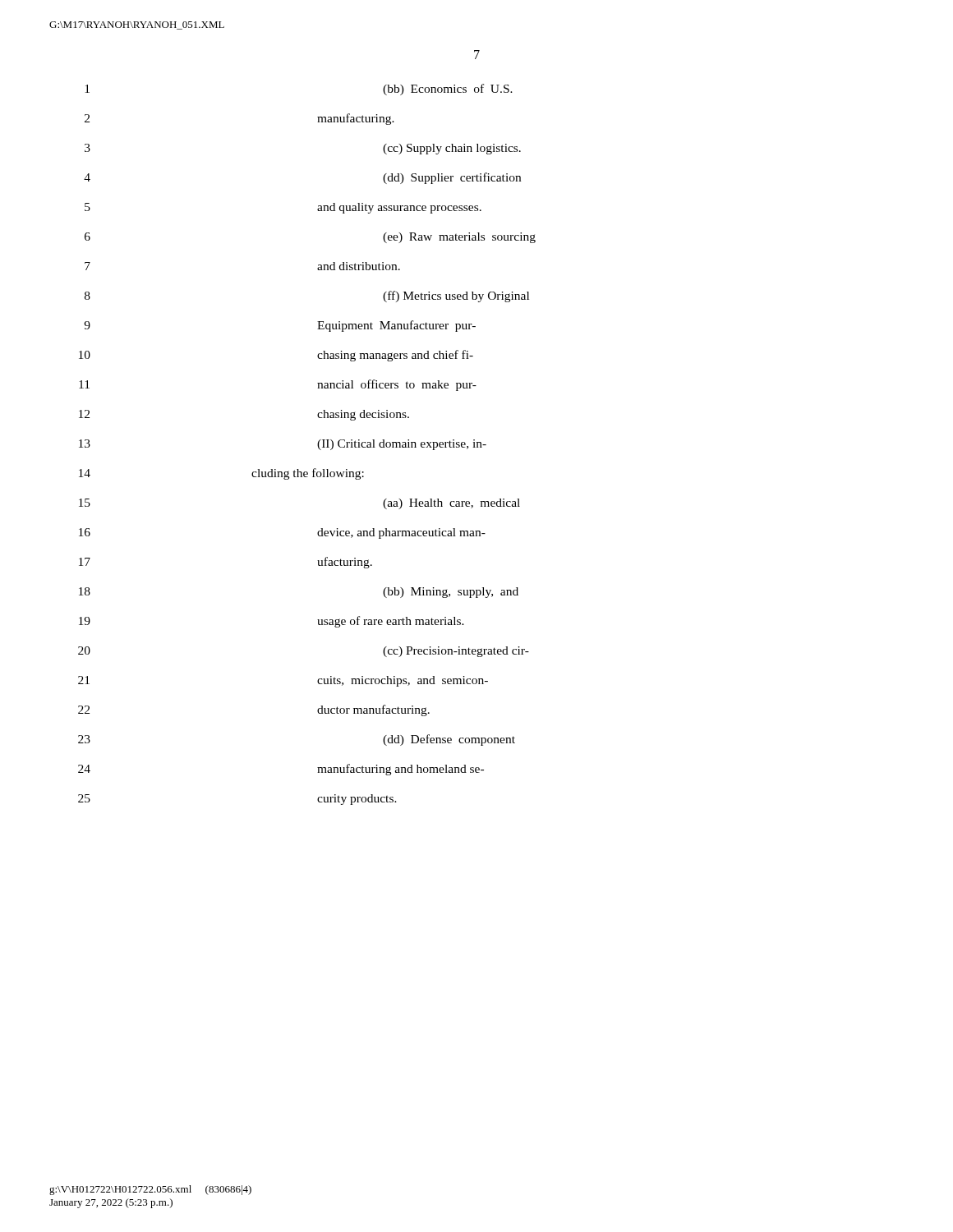The image size is (953, 1232).
Task: Click where it says "14 cluding the following:"
Action: click(86, 473)
